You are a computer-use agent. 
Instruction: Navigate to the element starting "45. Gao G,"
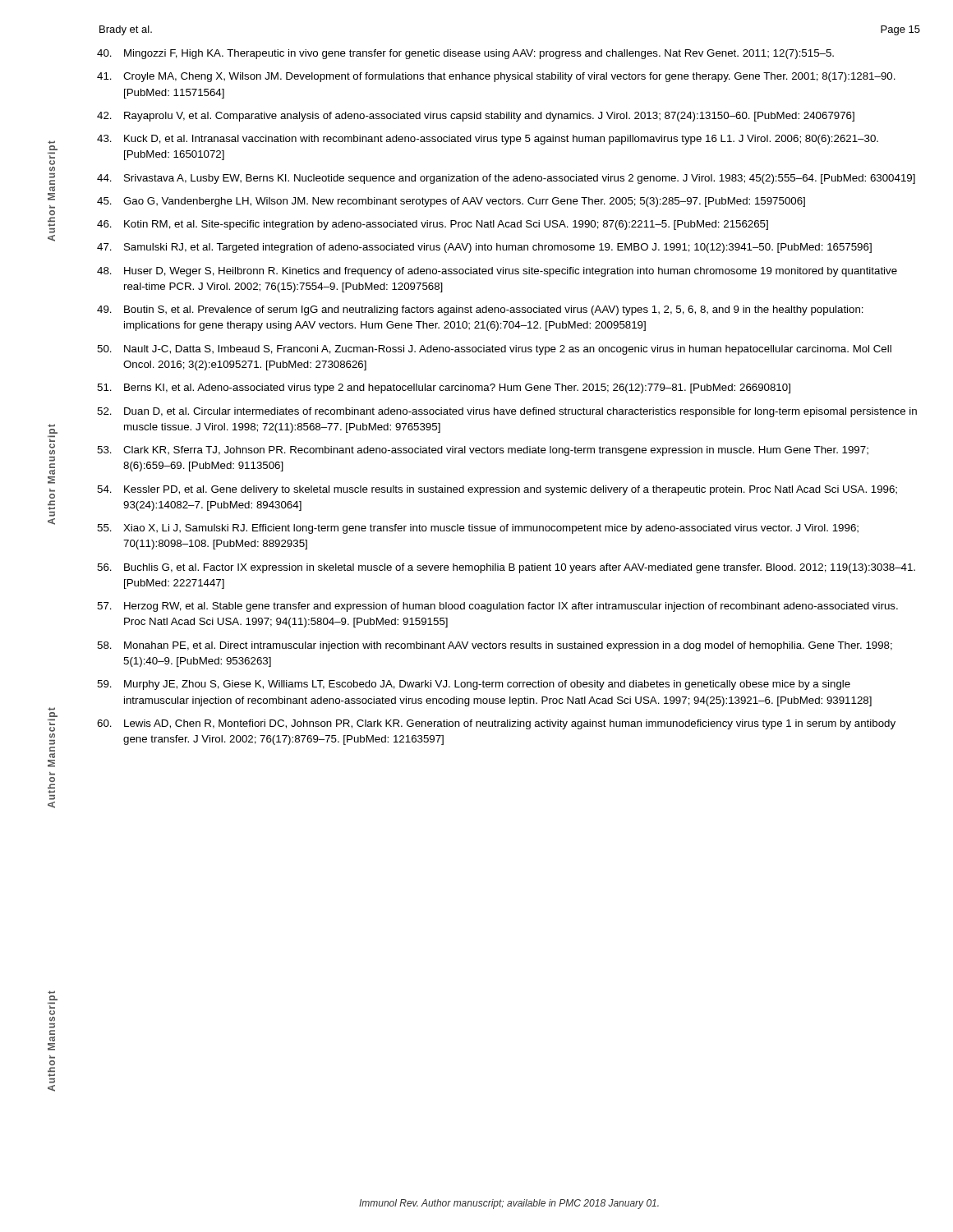point(508,201)
